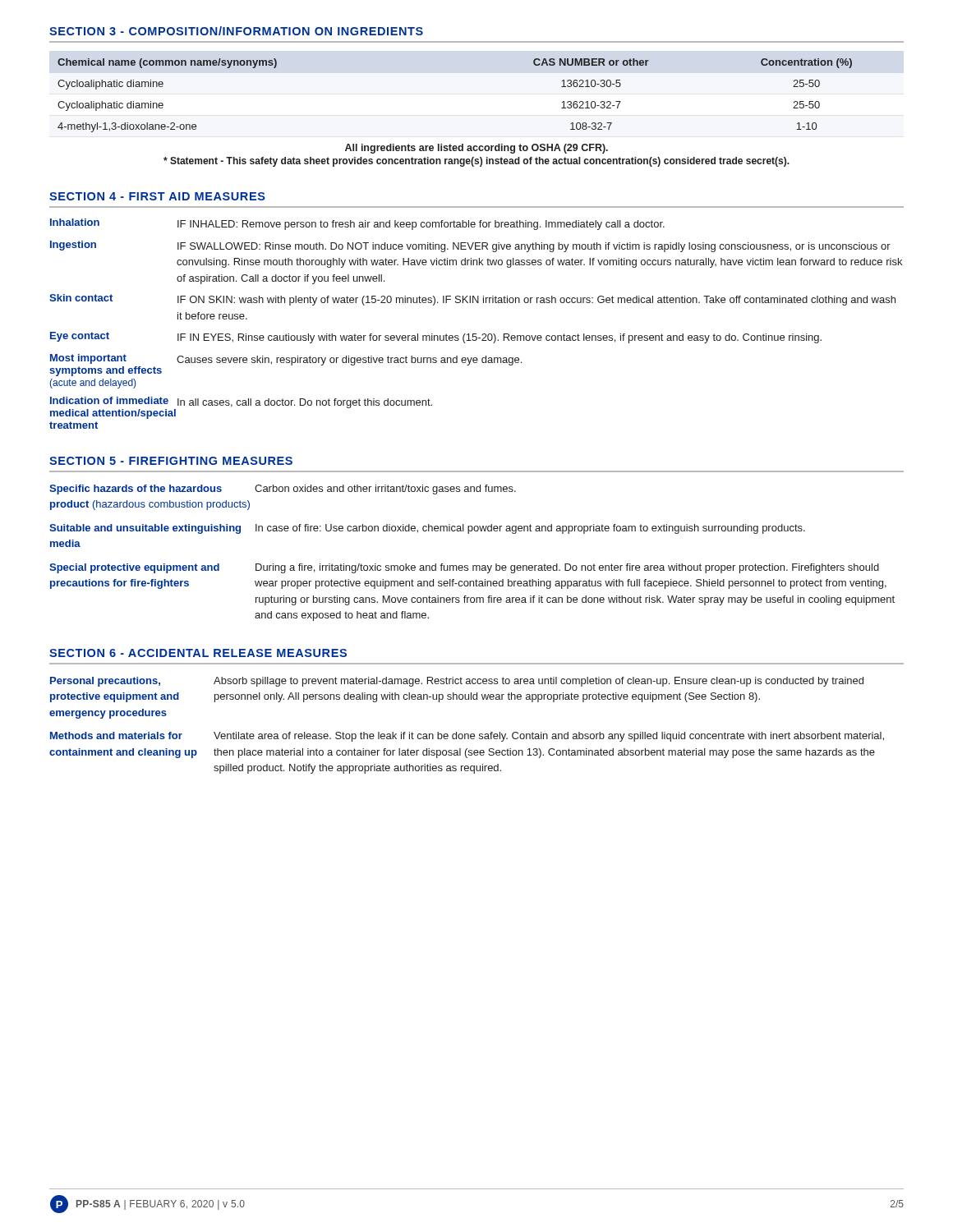The width and height of the screenshot is (953, 1232).
Task: Click on the text block containing "Methods and materials for containment and"
Action: (476, 752)
